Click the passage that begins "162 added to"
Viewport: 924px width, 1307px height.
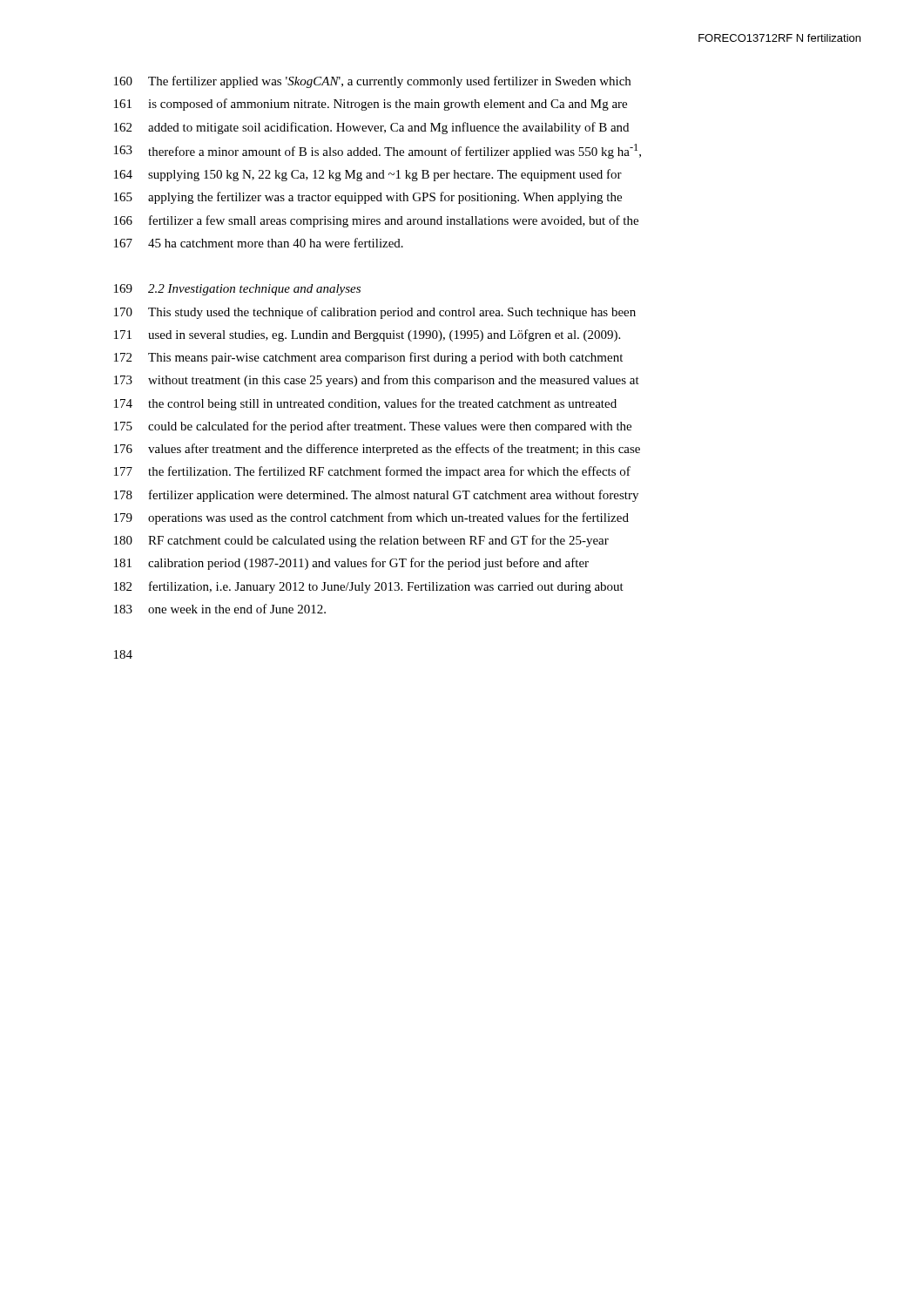pos(474,127)
